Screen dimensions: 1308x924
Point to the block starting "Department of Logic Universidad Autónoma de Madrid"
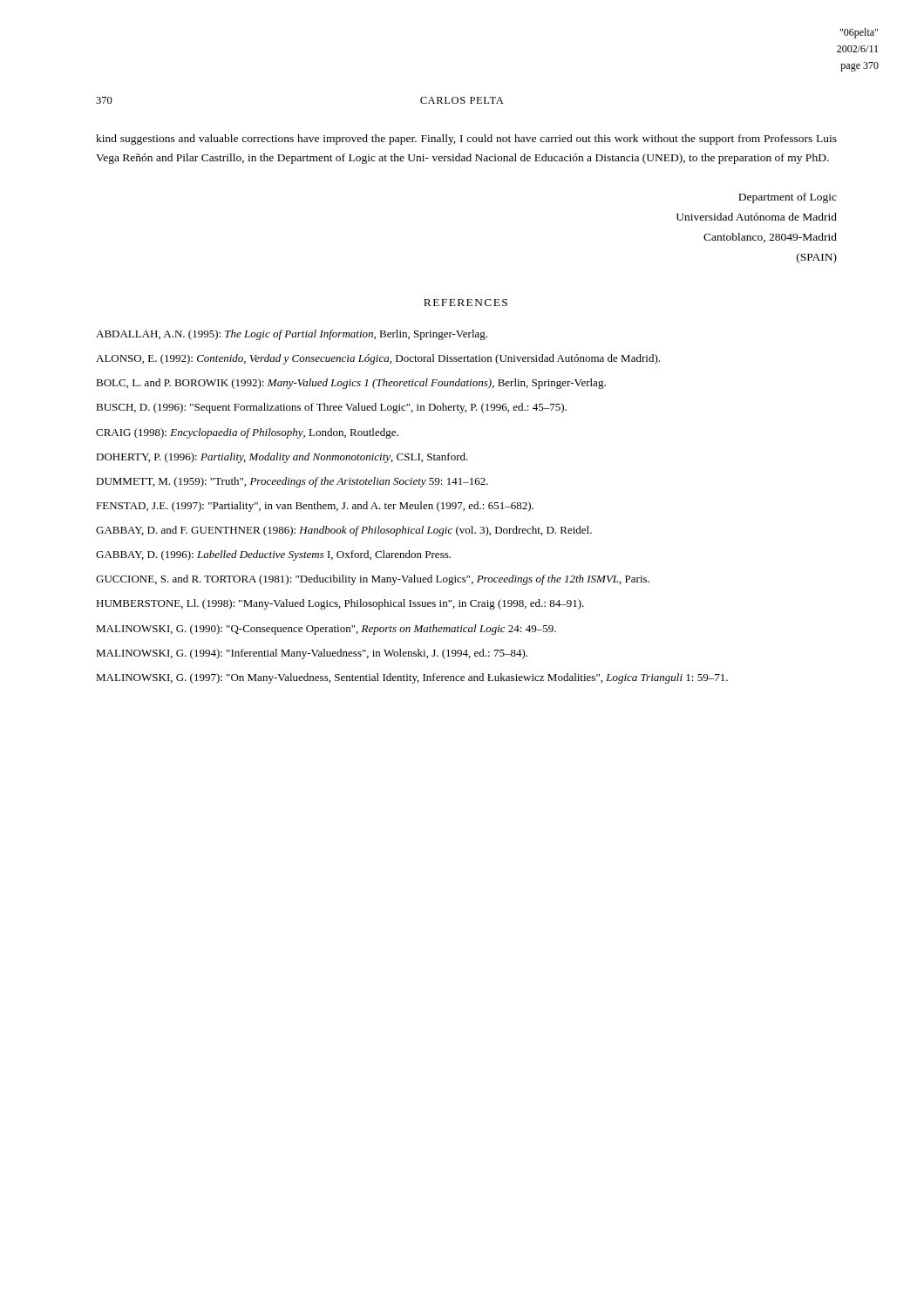(x=756, y=227)
